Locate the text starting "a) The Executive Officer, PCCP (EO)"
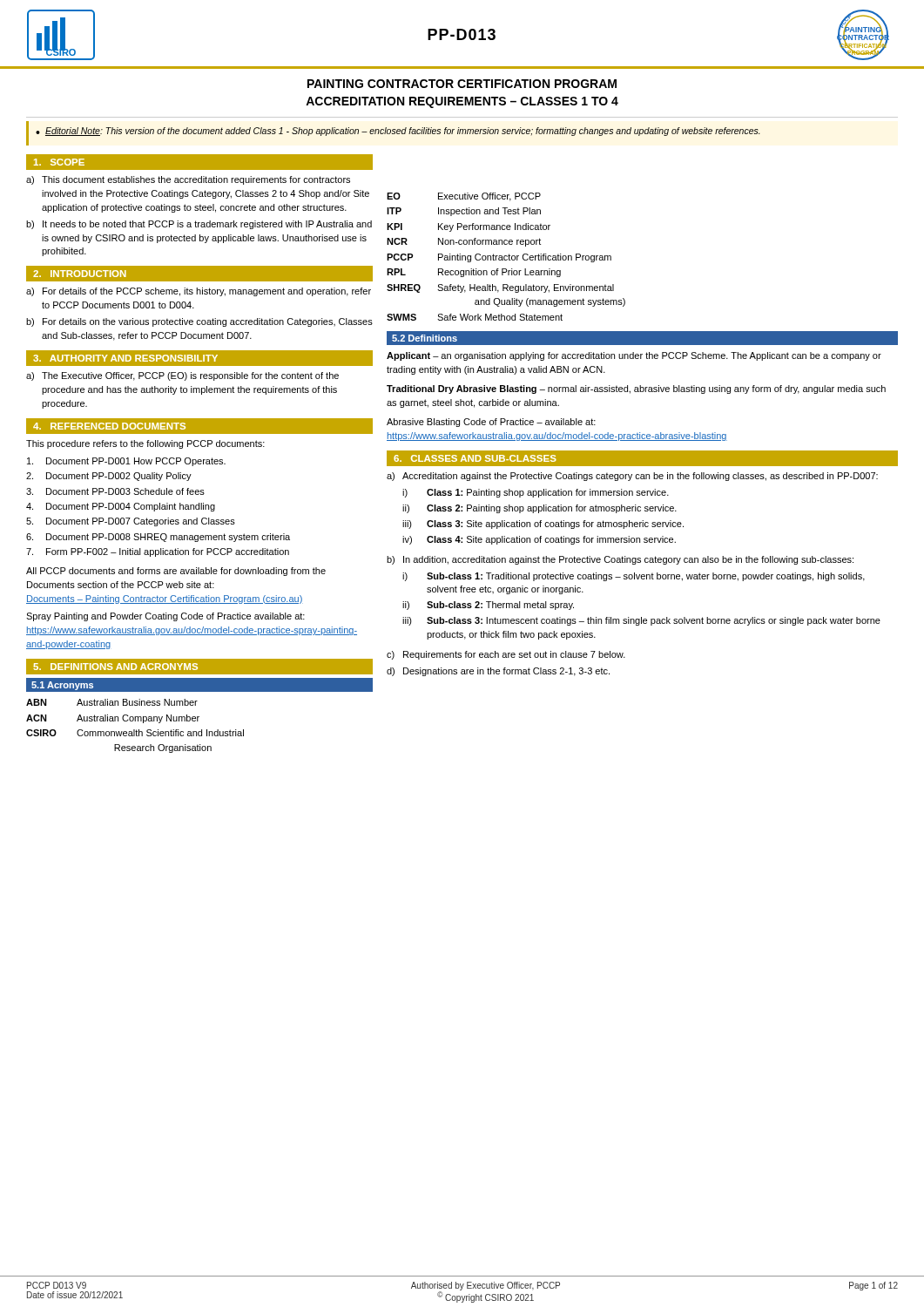924x1307 pixels. coord(199,390)
